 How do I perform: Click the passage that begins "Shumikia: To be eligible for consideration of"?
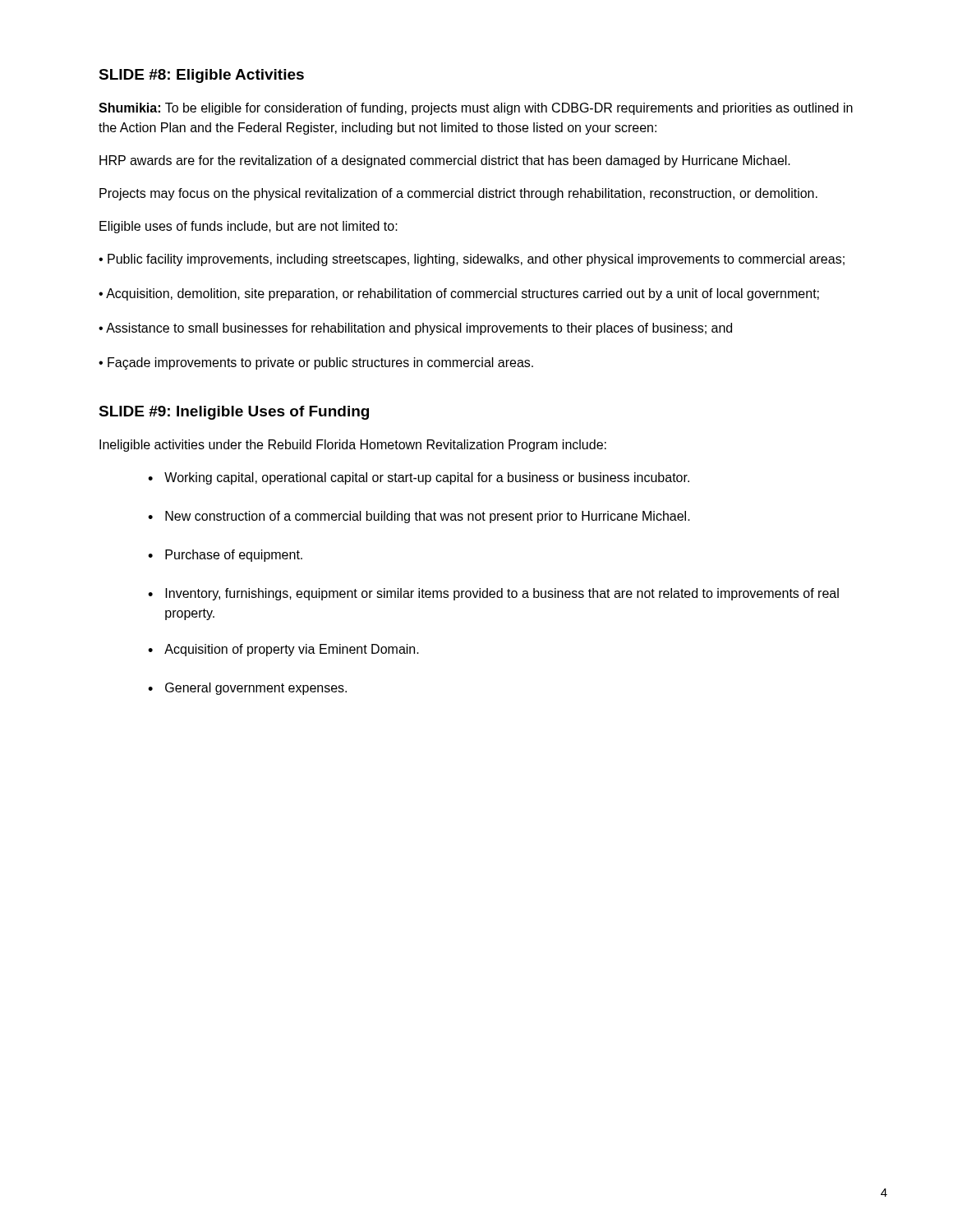point(476,118)
